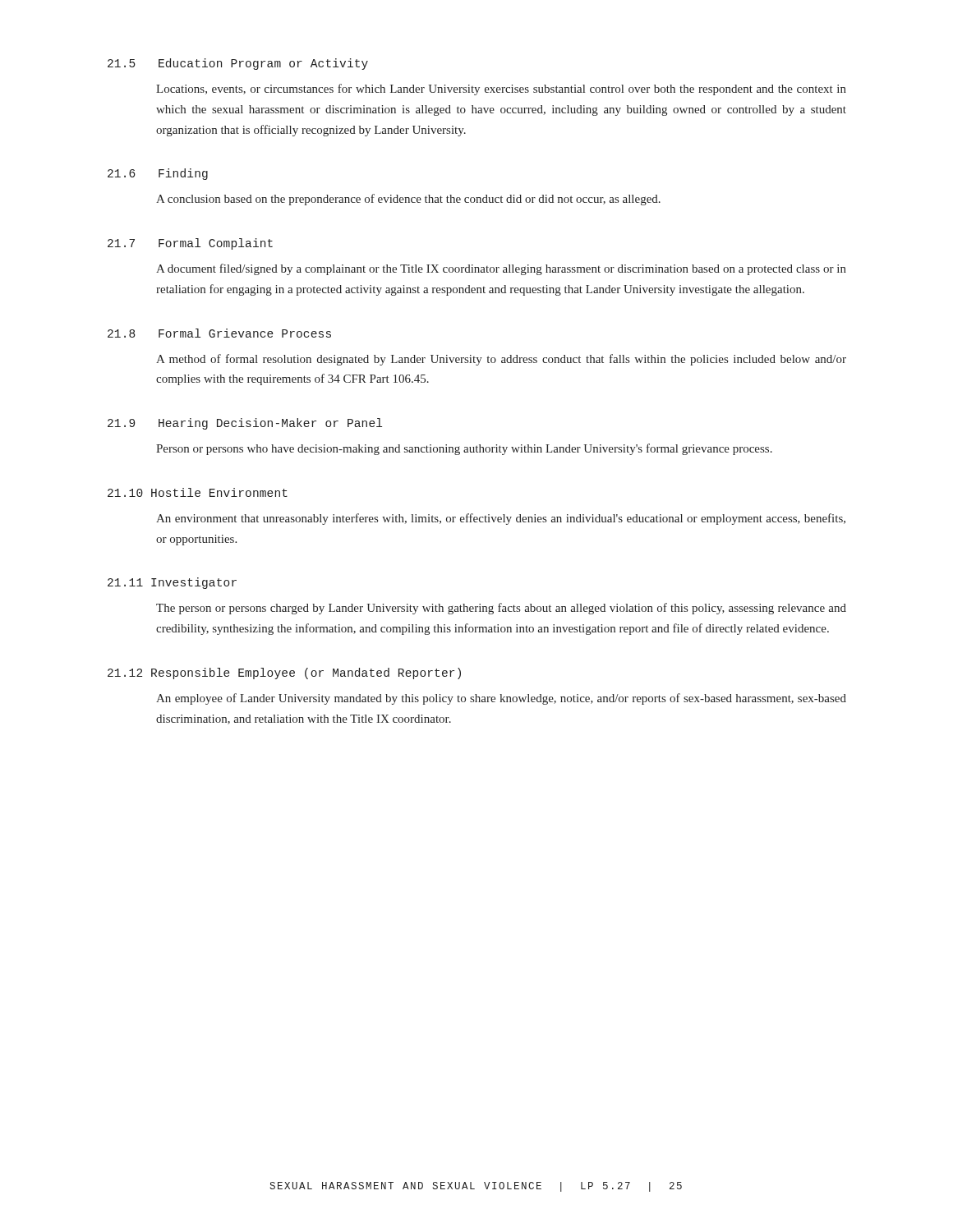Screen dimensions: 1232x953
Task: Select the text block that reads "A document filed/signed by"
Action: coord(501,279)
